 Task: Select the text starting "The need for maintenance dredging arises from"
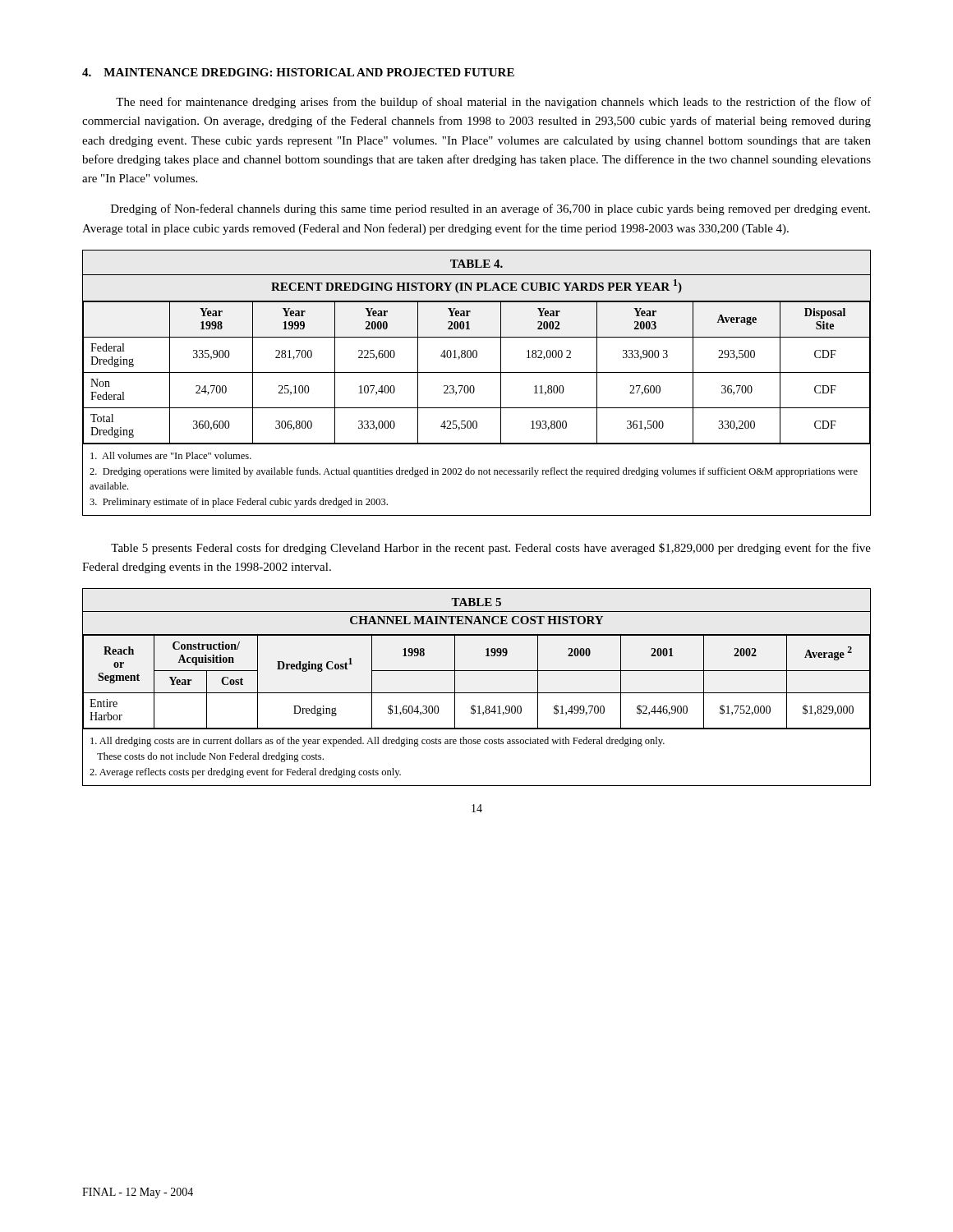[x=476, y=140]
